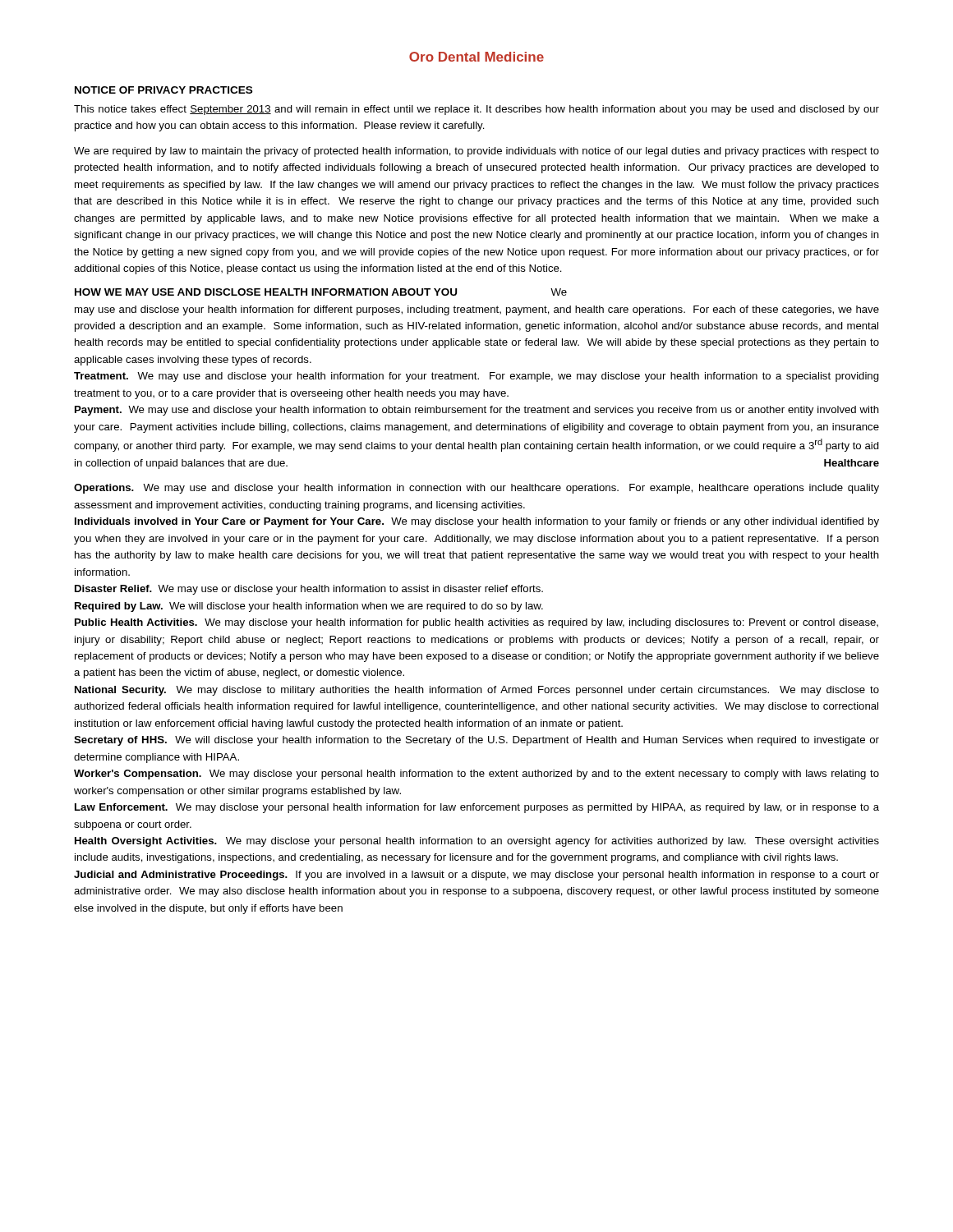Select the block starting "This notice takes effect"
Viewport: 953px width, 1232px height.
coord(476,117)
